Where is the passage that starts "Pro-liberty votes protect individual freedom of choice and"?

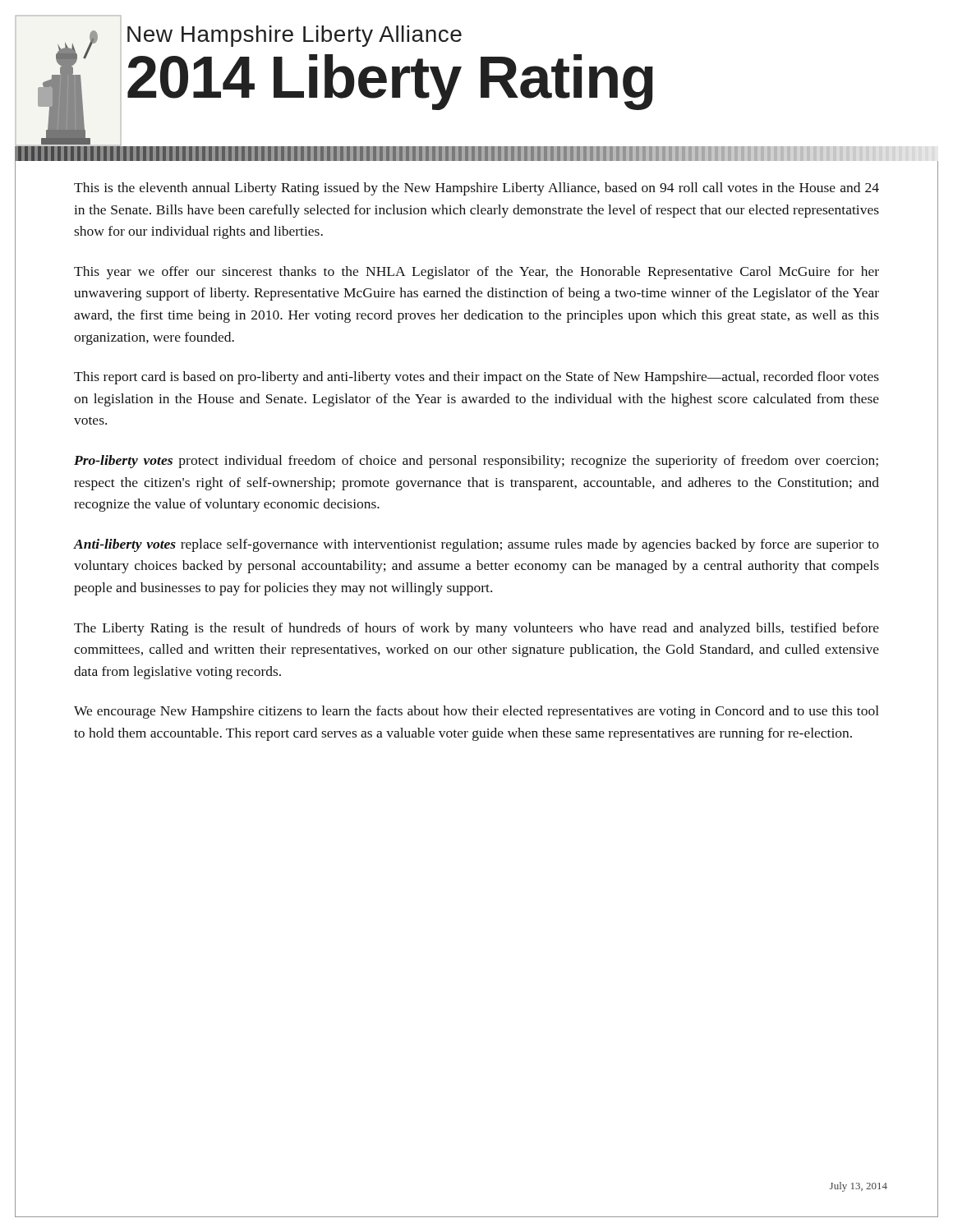tap(476, 482)
